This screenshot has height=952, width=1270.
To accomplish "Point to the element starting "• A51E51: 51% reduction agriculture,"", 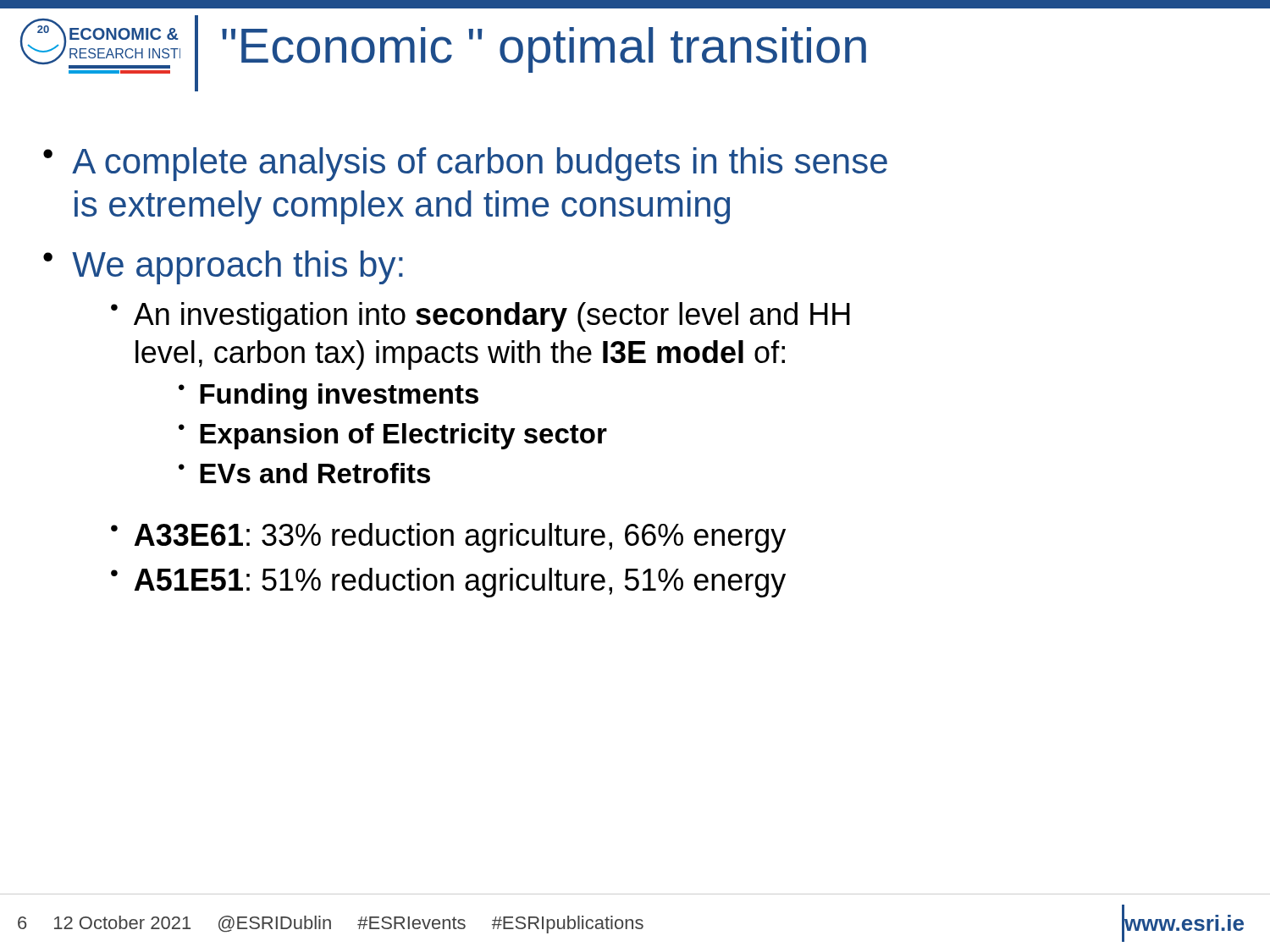I will point(448,580).
